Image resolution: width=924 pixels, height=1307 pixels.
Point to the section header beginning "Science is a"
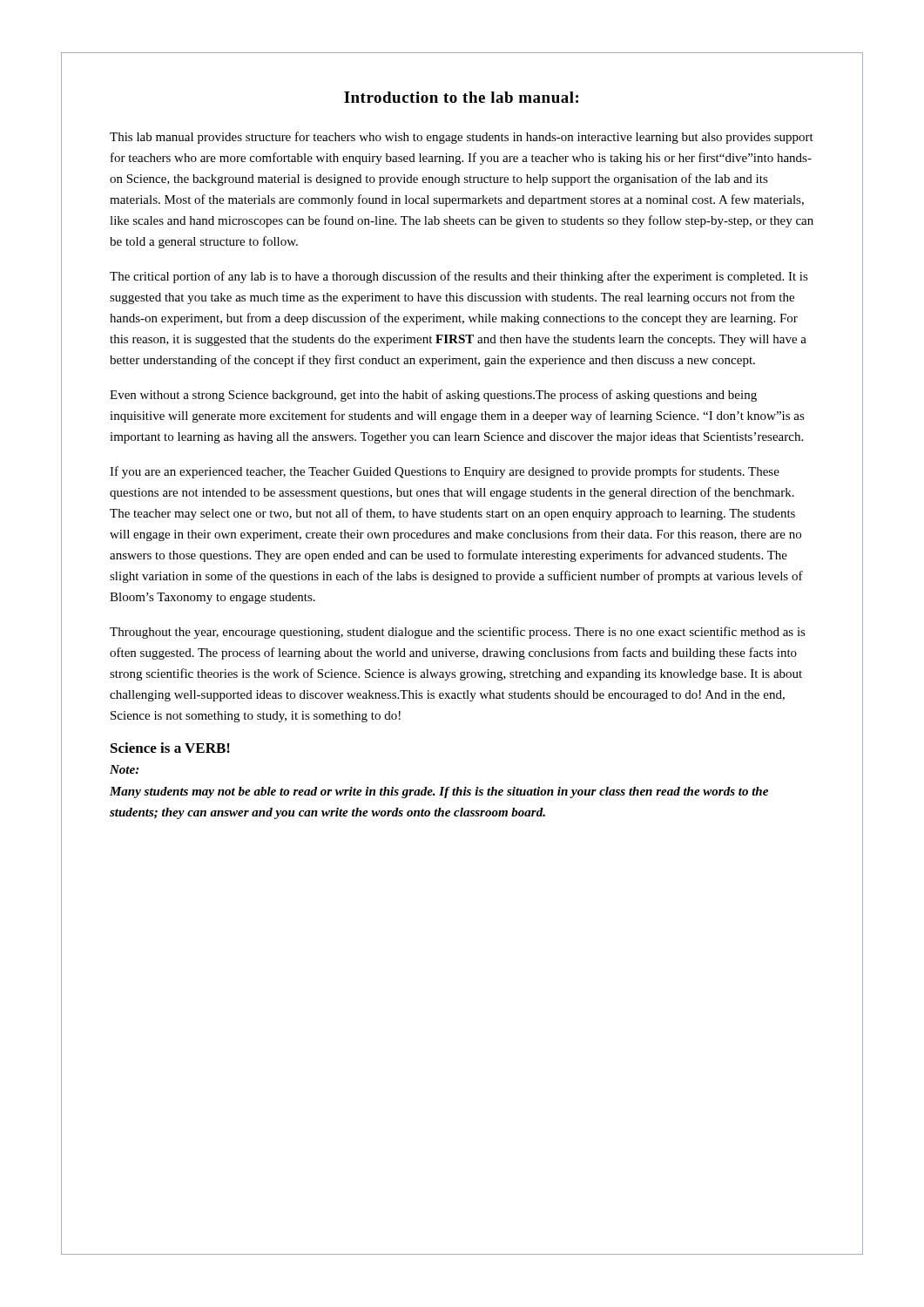170,748
